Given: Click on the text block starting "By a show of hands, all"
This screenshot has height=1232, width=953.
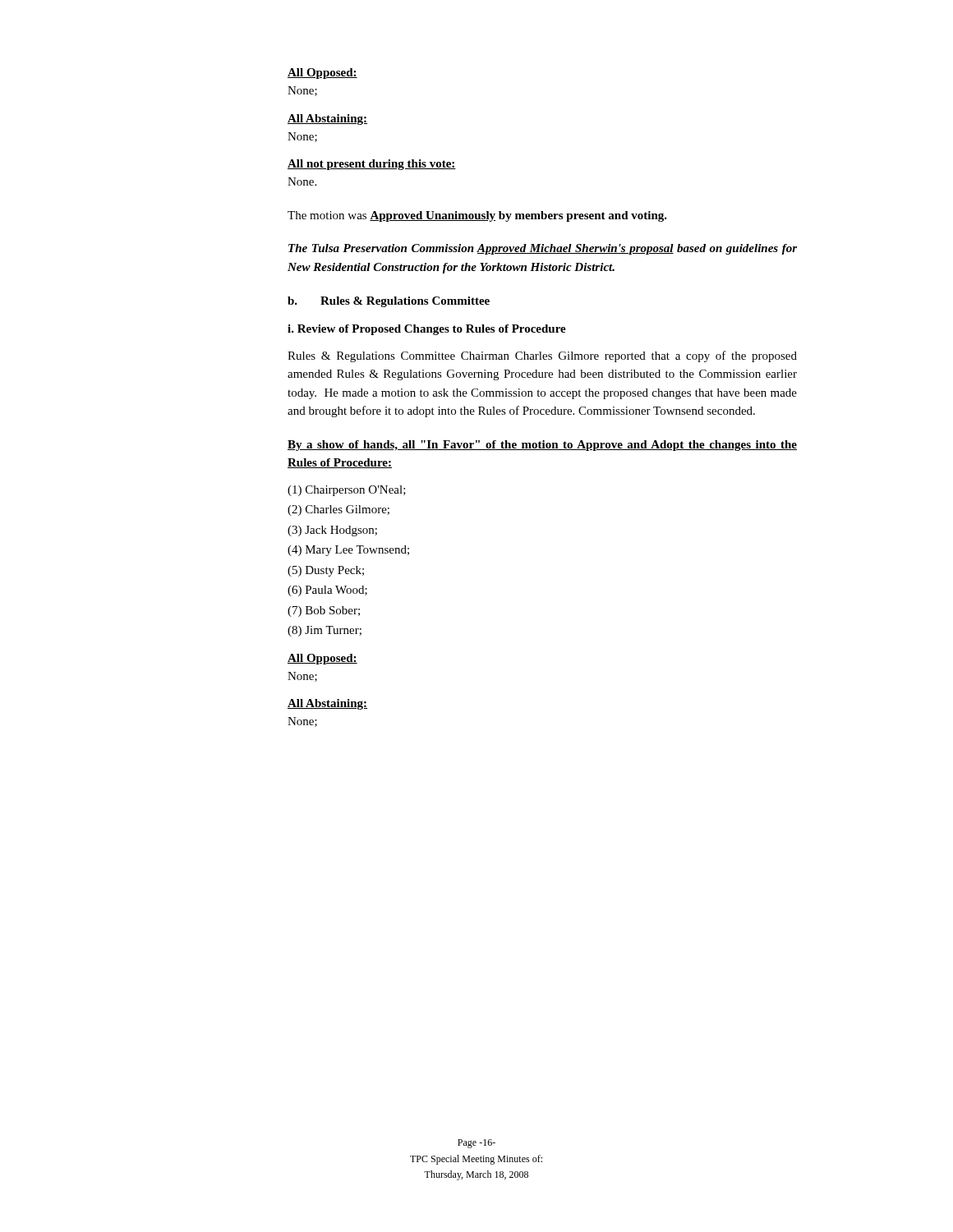Looking at the screenshot, I should (542, 453).
